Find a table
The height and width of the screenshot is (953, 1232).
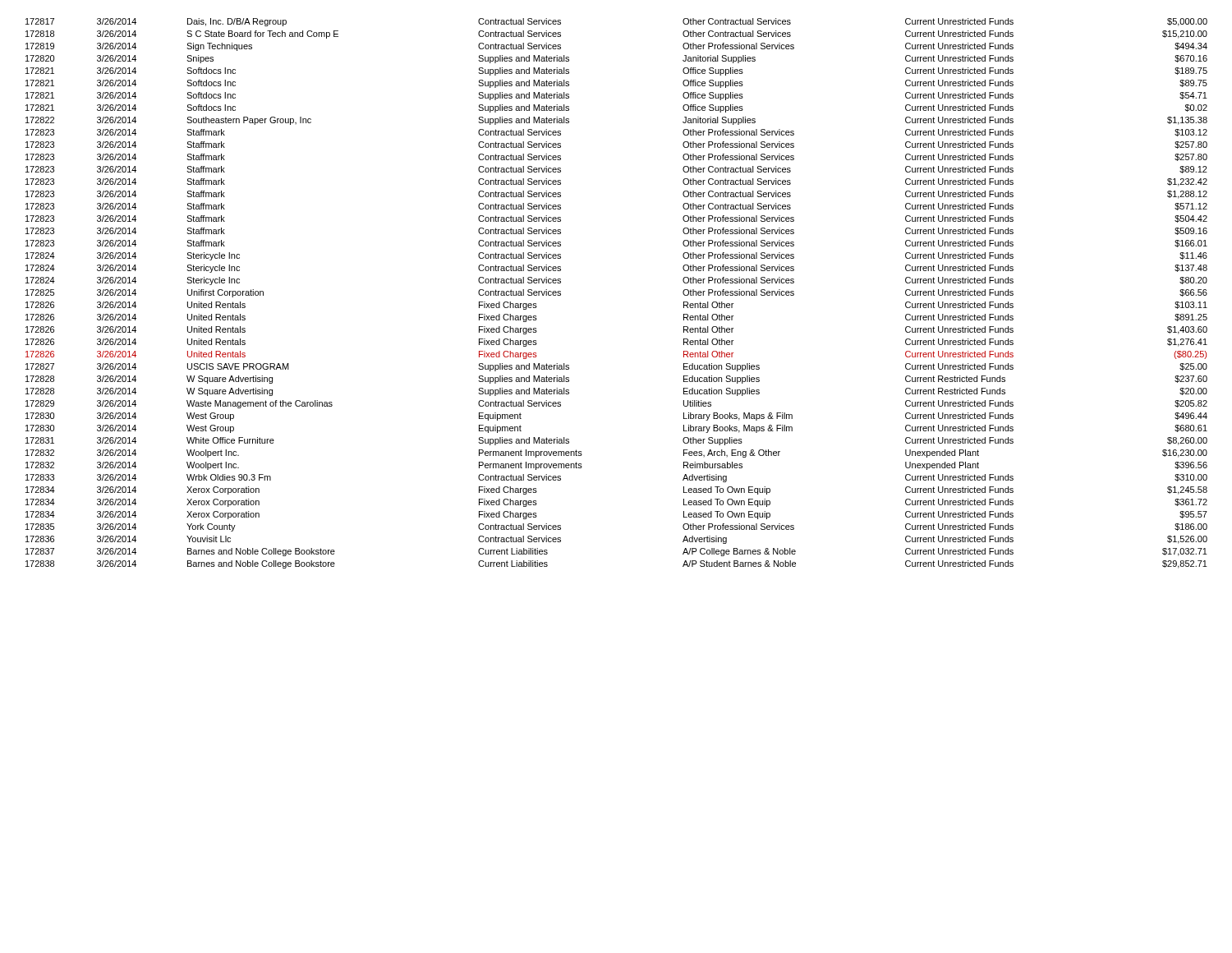click(616, 292)
